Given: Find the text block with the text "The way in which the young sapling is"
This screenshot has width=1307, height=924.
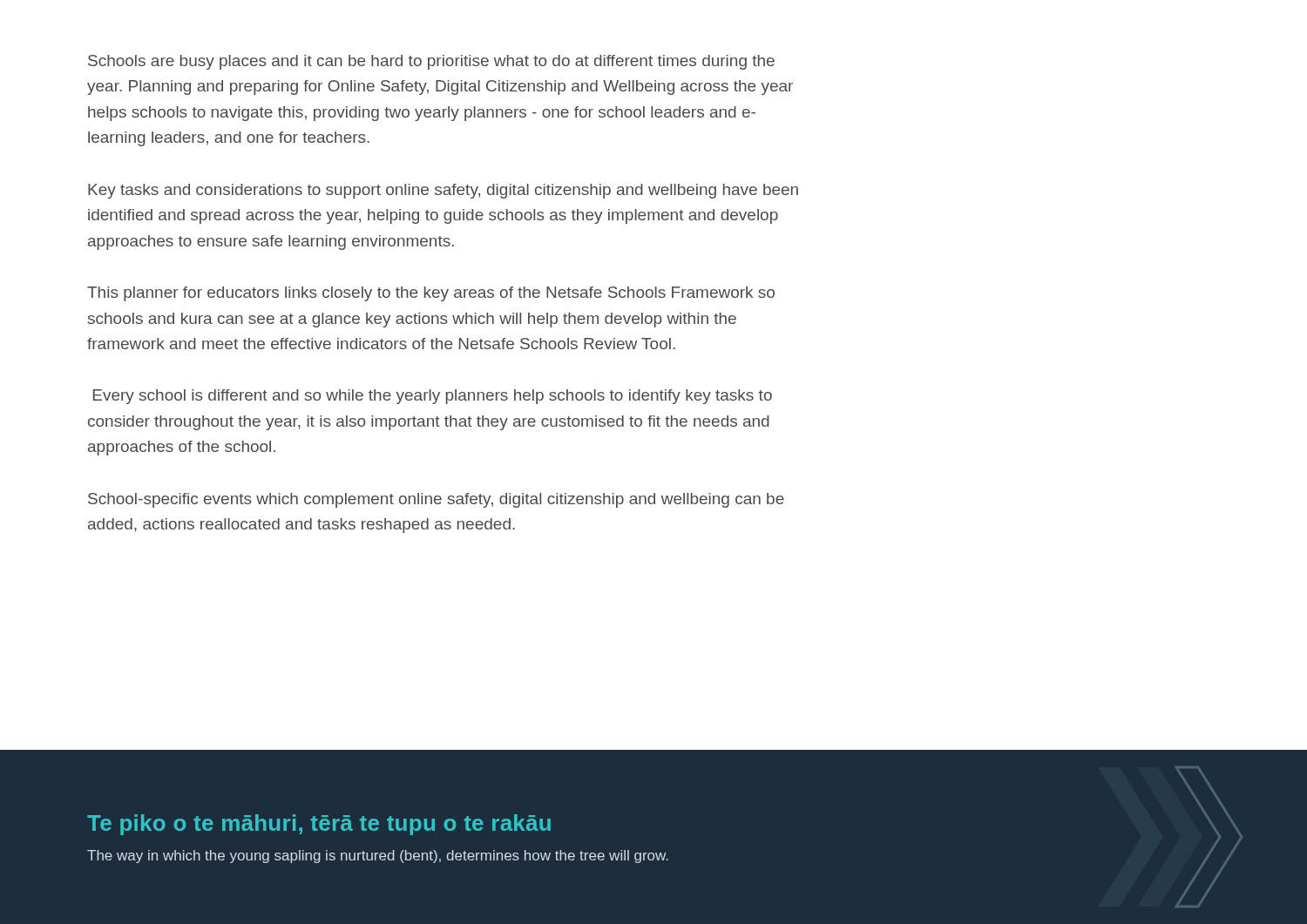Looking at the screenshot, I should point(378,855).
